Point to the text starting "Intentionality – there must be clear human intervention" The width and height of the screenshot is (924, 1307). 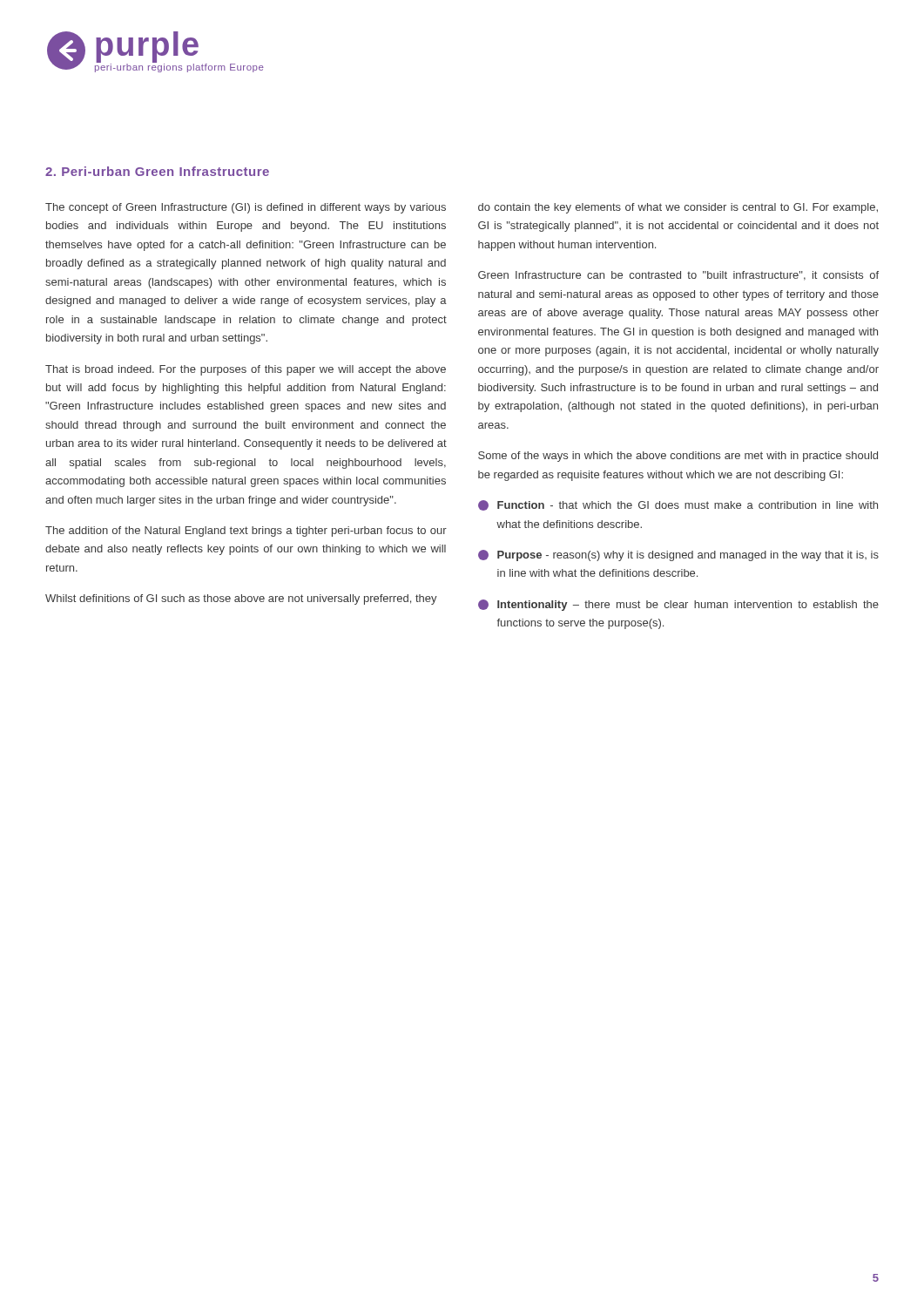678,614
